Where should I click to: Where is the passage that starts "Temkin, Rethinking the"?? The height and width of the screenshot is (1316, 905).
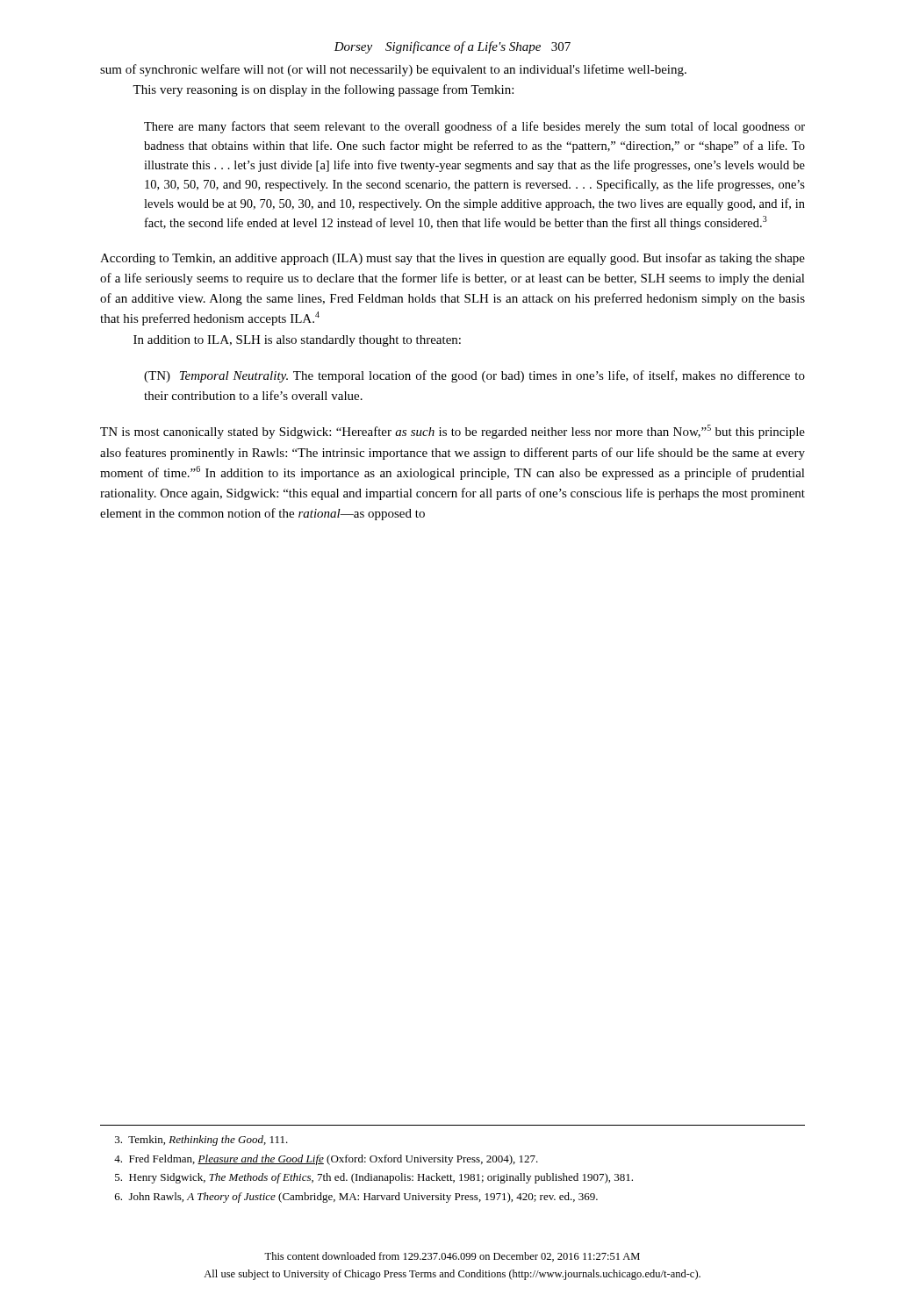[x=194, y=1139]
